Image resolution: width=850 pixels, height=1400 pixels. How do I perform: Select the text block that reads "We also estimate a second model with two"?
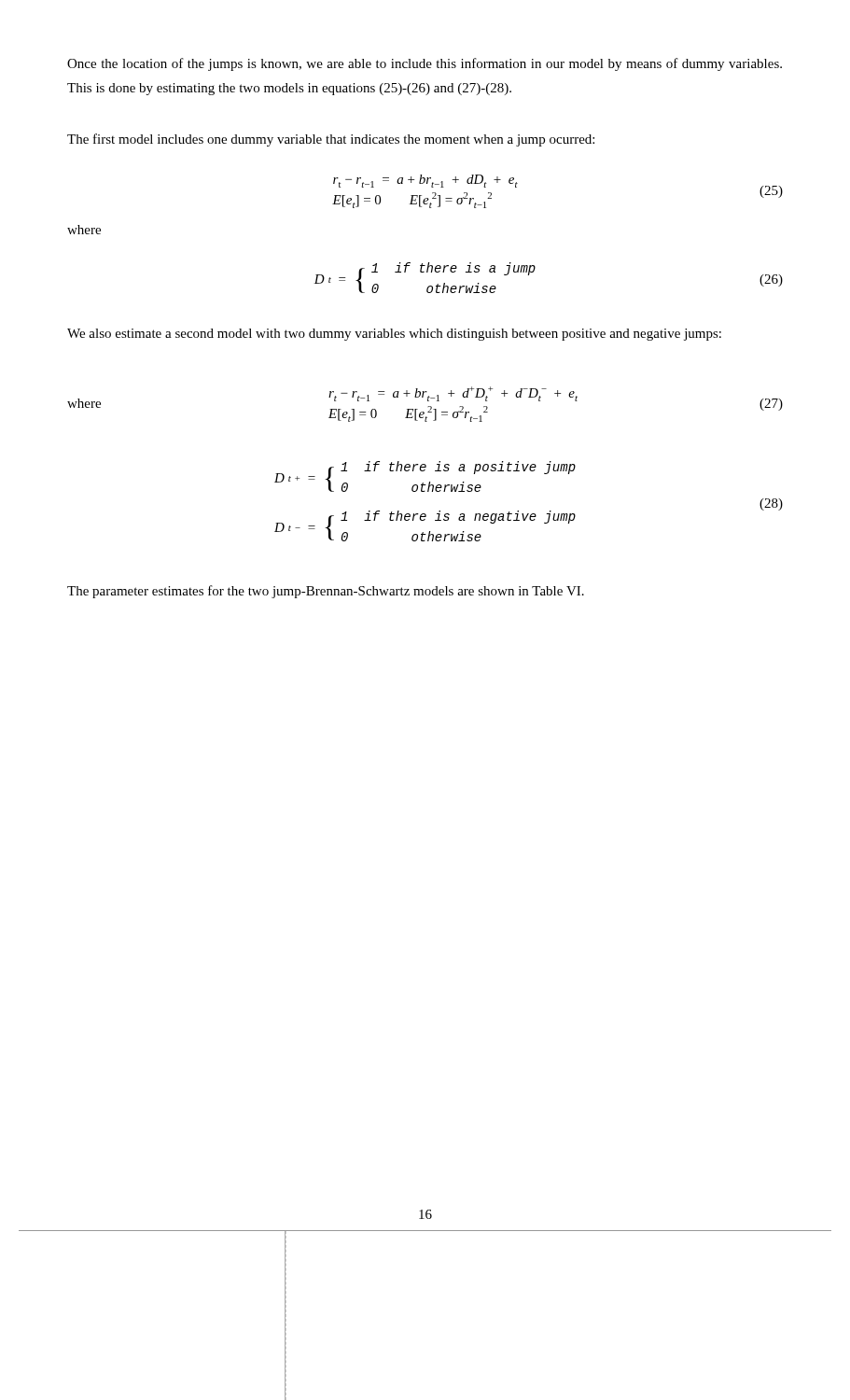click(x=395, y=333)
